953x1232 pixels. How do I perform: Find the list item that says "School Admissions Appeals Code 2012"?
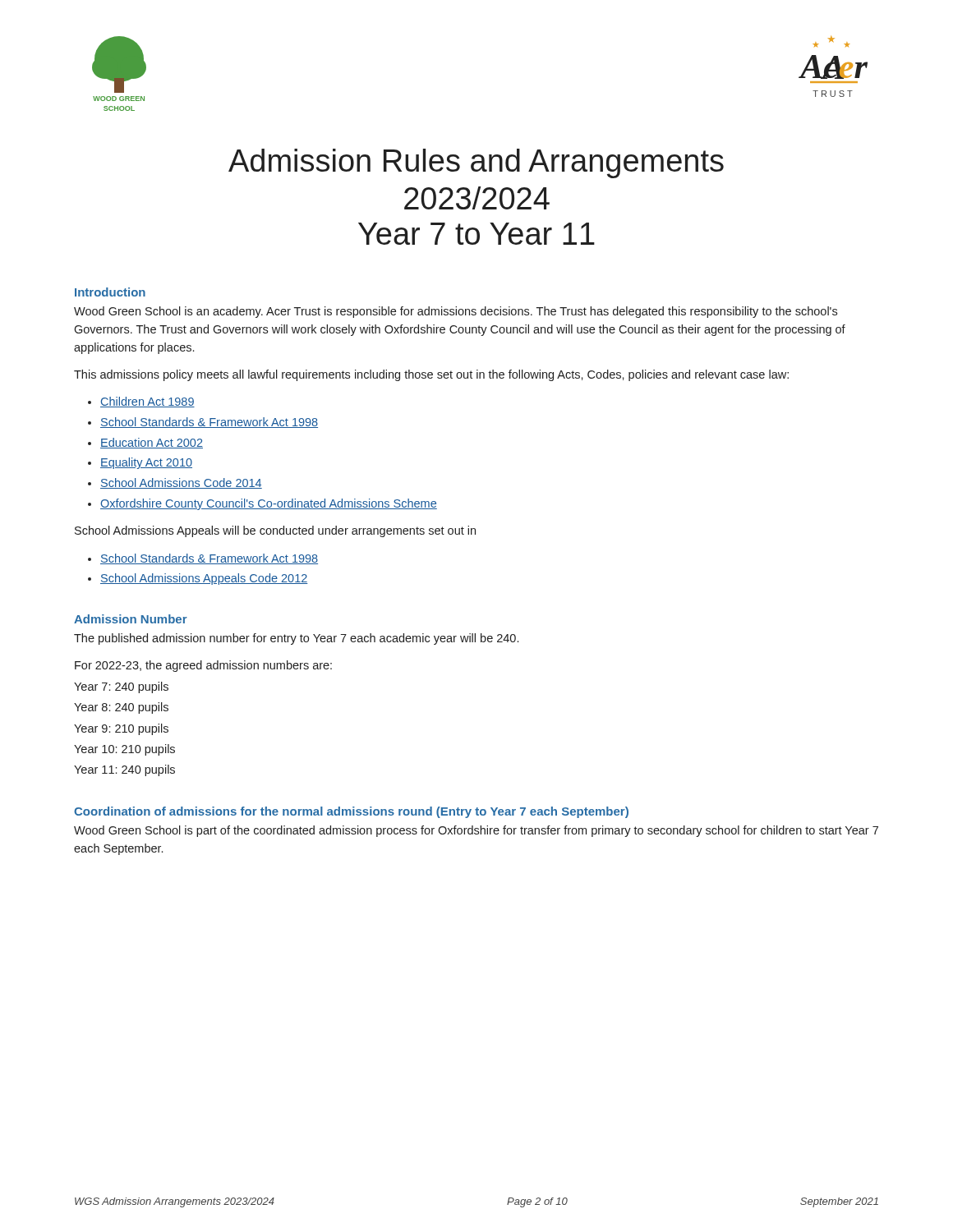tap(204, 578)
